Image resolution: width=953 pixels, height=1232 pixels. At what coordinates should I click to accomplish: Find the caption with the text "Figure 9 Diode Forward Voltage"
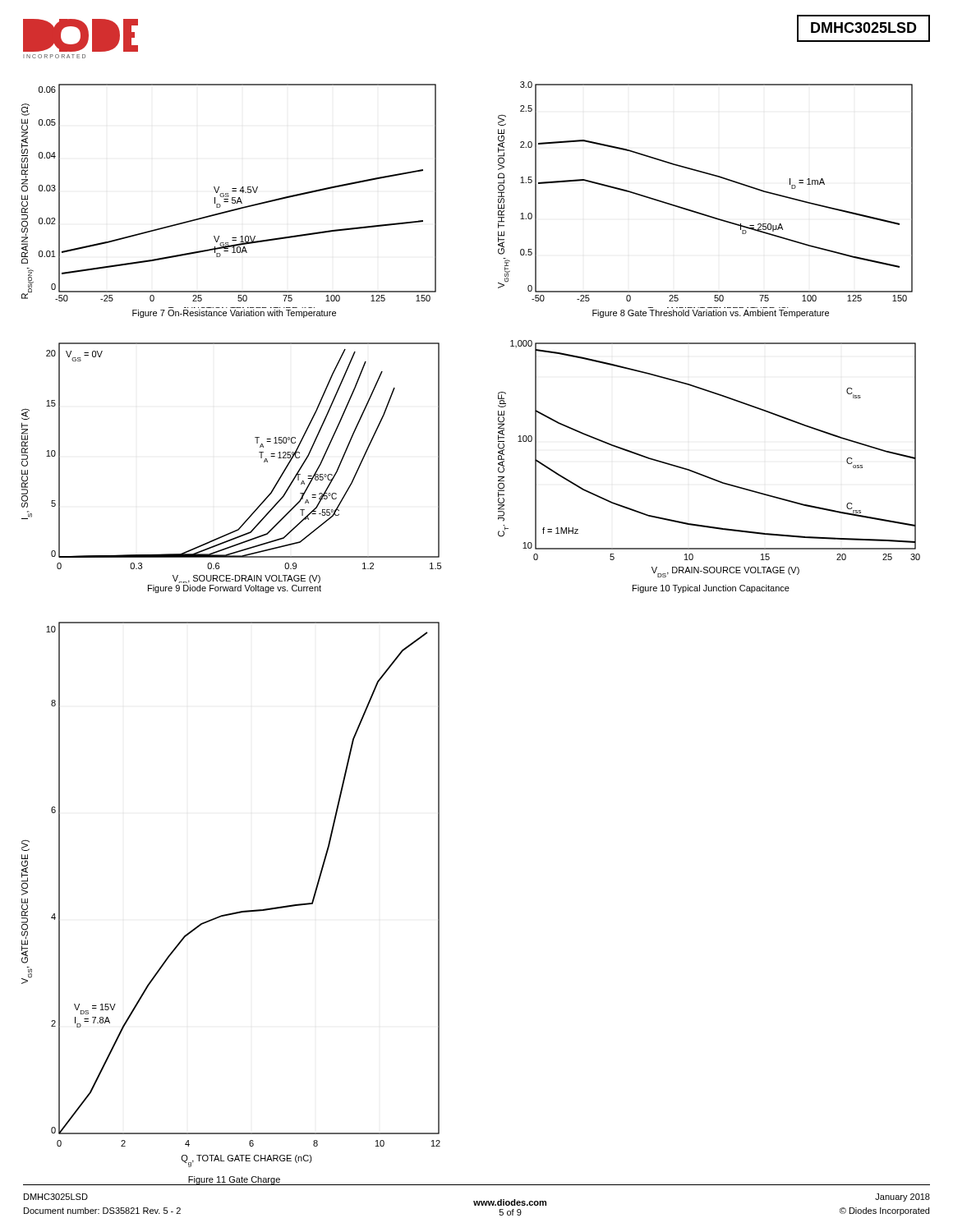pyautogui.click(x=234, y=588)
